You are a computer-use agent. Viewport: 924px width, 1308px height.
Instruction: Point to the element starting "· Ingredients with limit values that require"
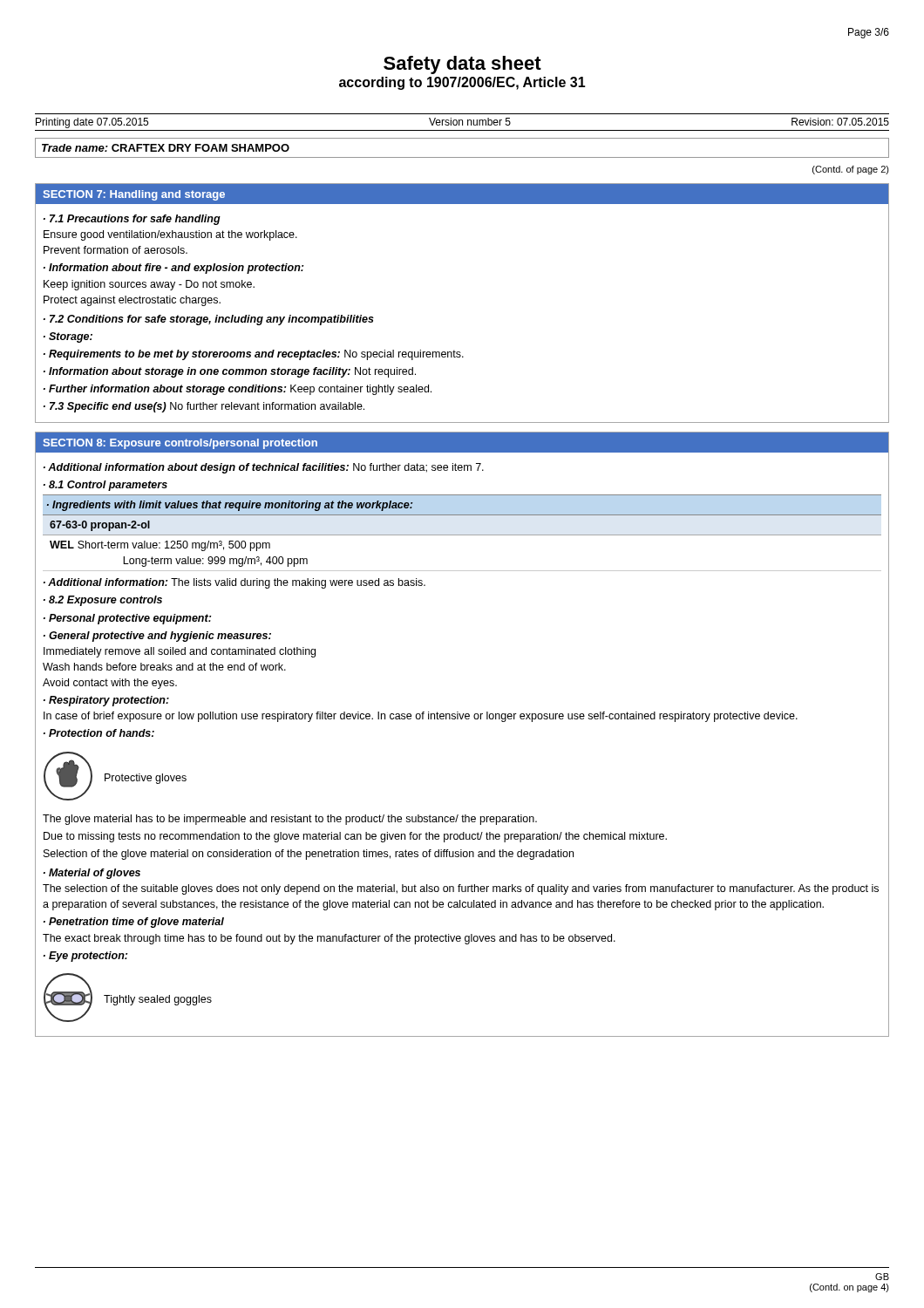coord(462,505)
